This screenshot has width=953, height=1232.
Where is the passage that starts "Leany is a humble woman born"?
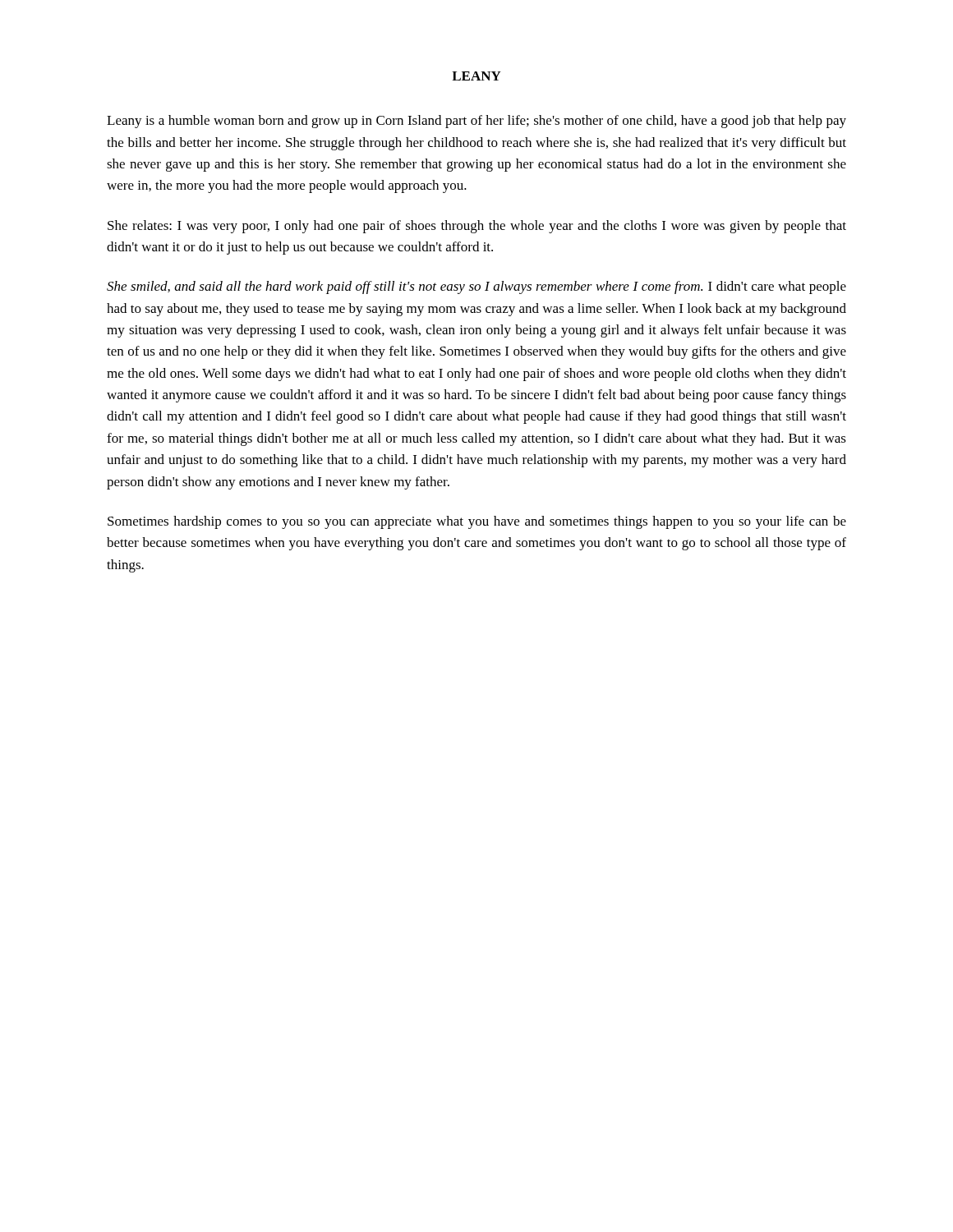[x=476, y=153]
